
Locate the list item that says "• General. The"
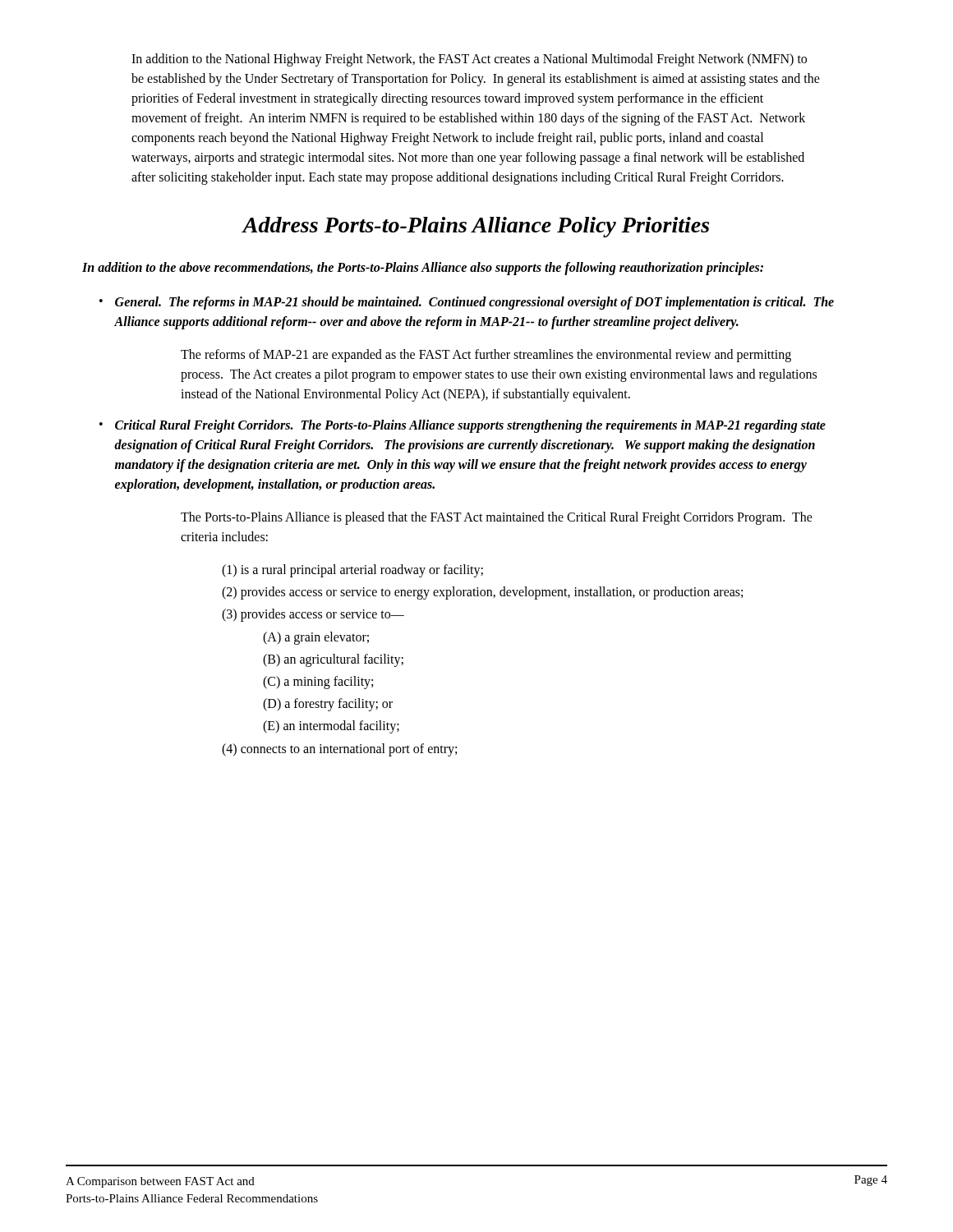485,312
